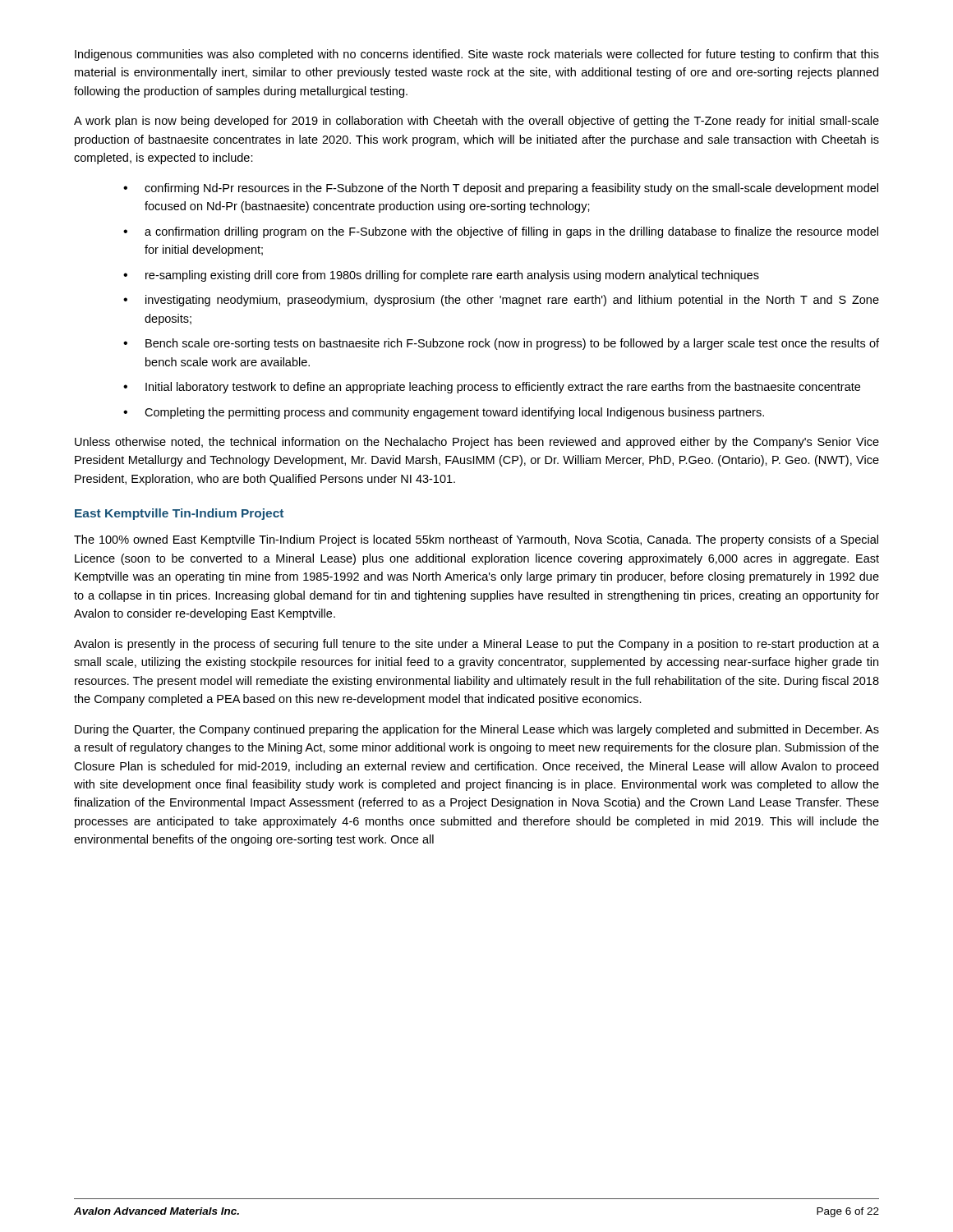Select the region starting "• Initial laboratory testwork to define an"

[x=501, y=387]
